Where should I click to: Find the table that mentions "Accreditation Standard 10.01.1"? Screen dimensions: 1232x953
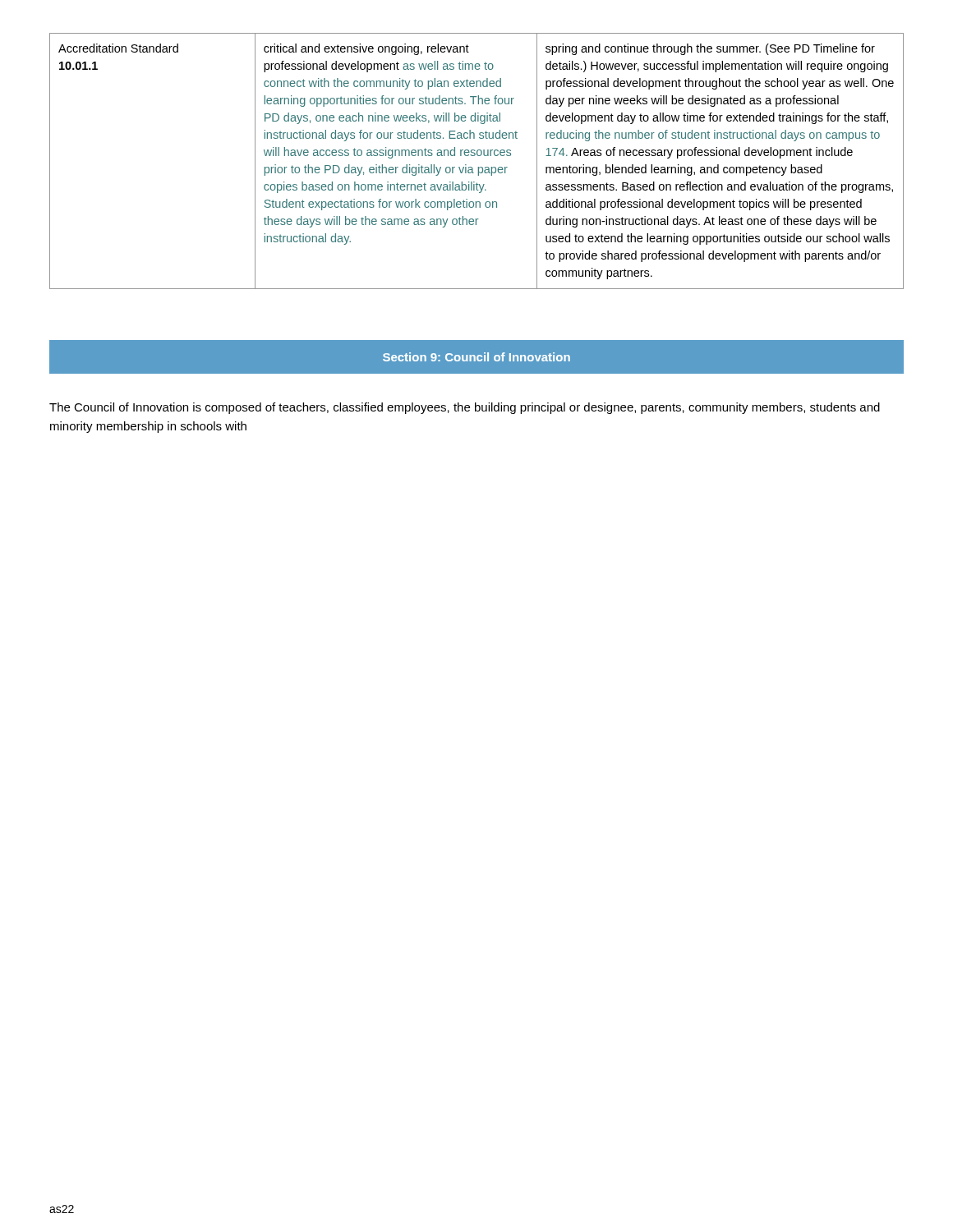coord(476,161)
